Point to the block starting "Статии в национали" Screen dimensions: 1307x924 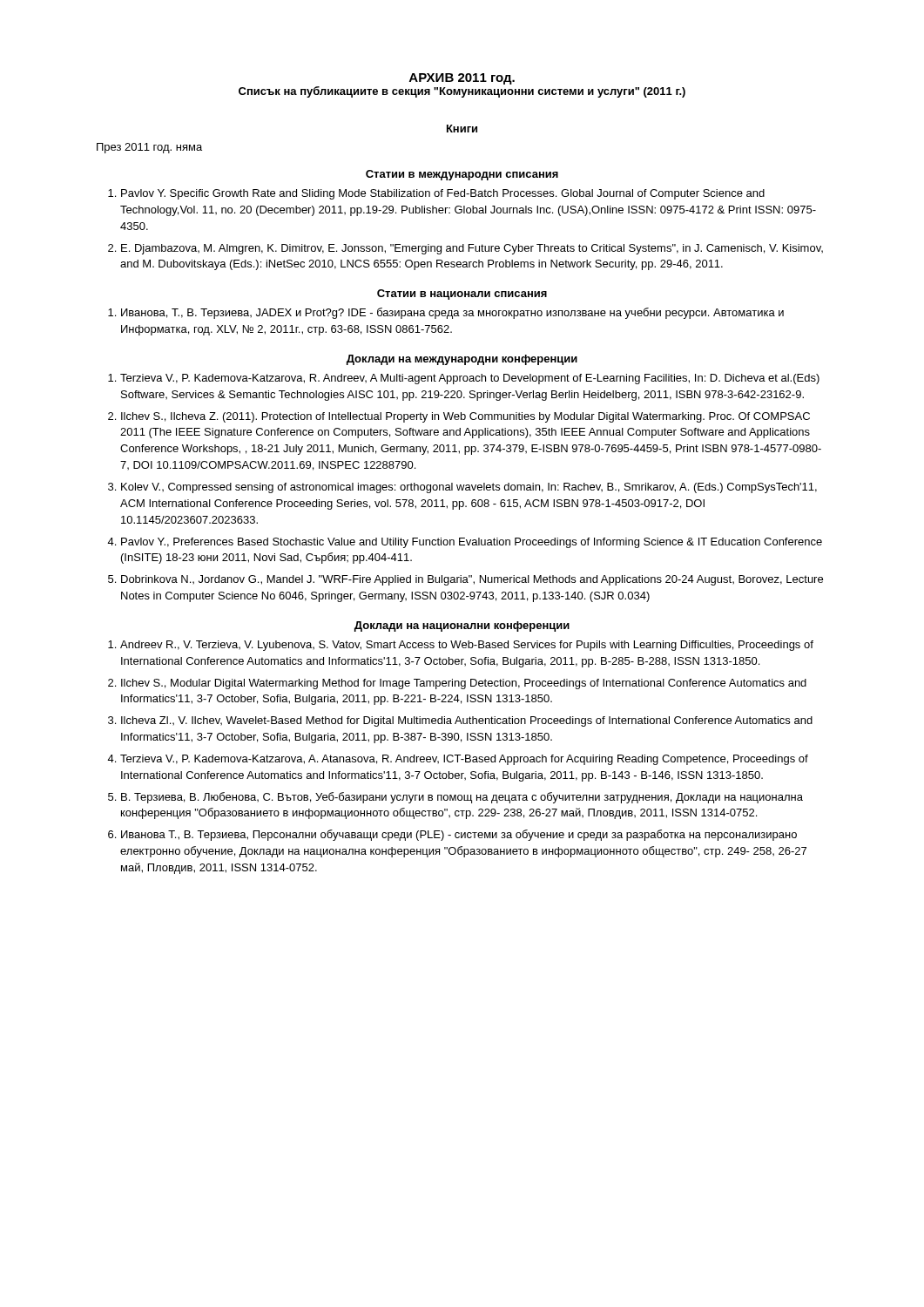tap(462, 293)
